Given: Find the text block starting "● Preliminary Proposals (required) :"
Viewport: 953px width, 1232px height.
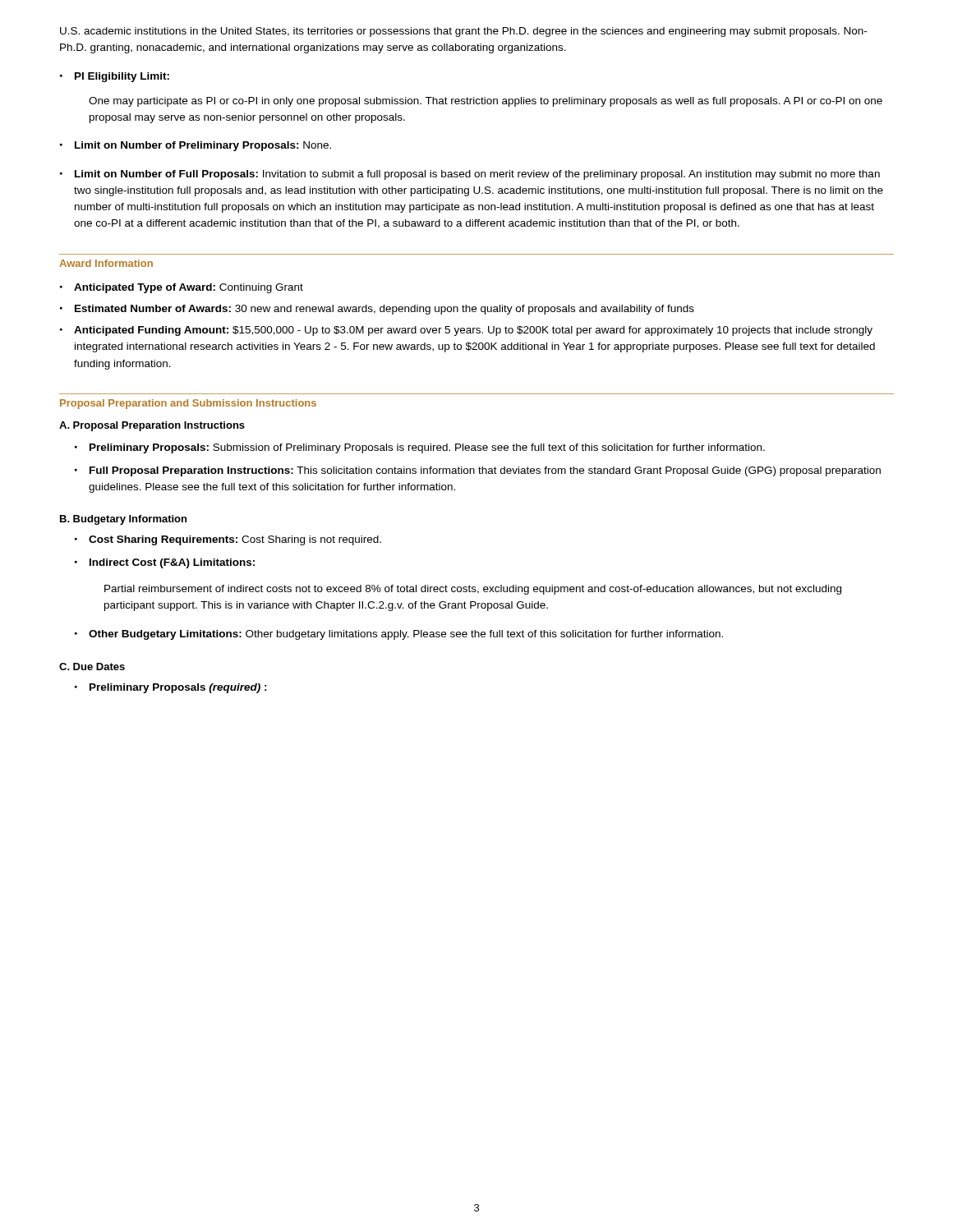Looking at the screenshot, I should 171,687.
